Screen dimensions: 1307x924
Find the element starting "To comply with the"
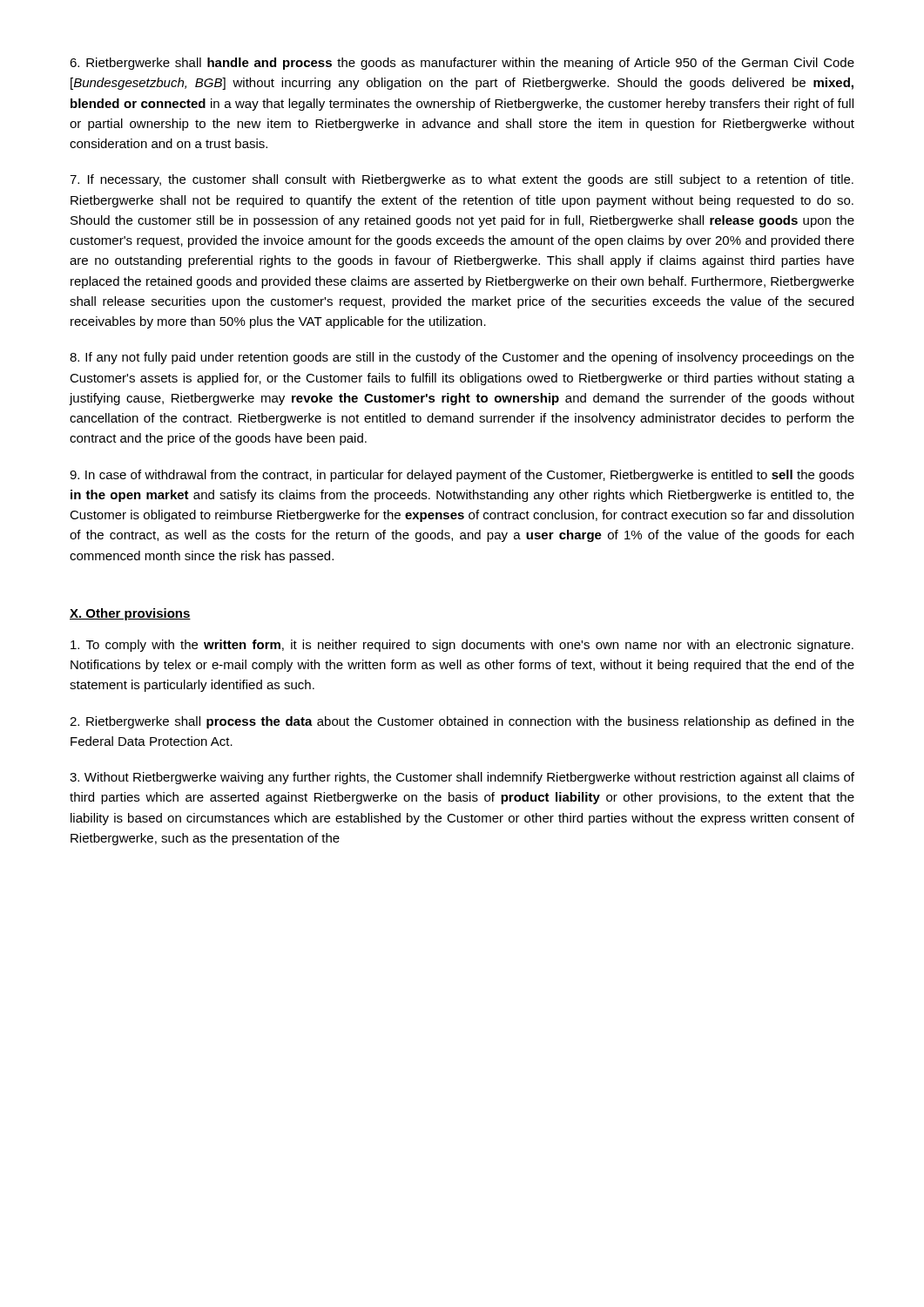tap(462, 664)
